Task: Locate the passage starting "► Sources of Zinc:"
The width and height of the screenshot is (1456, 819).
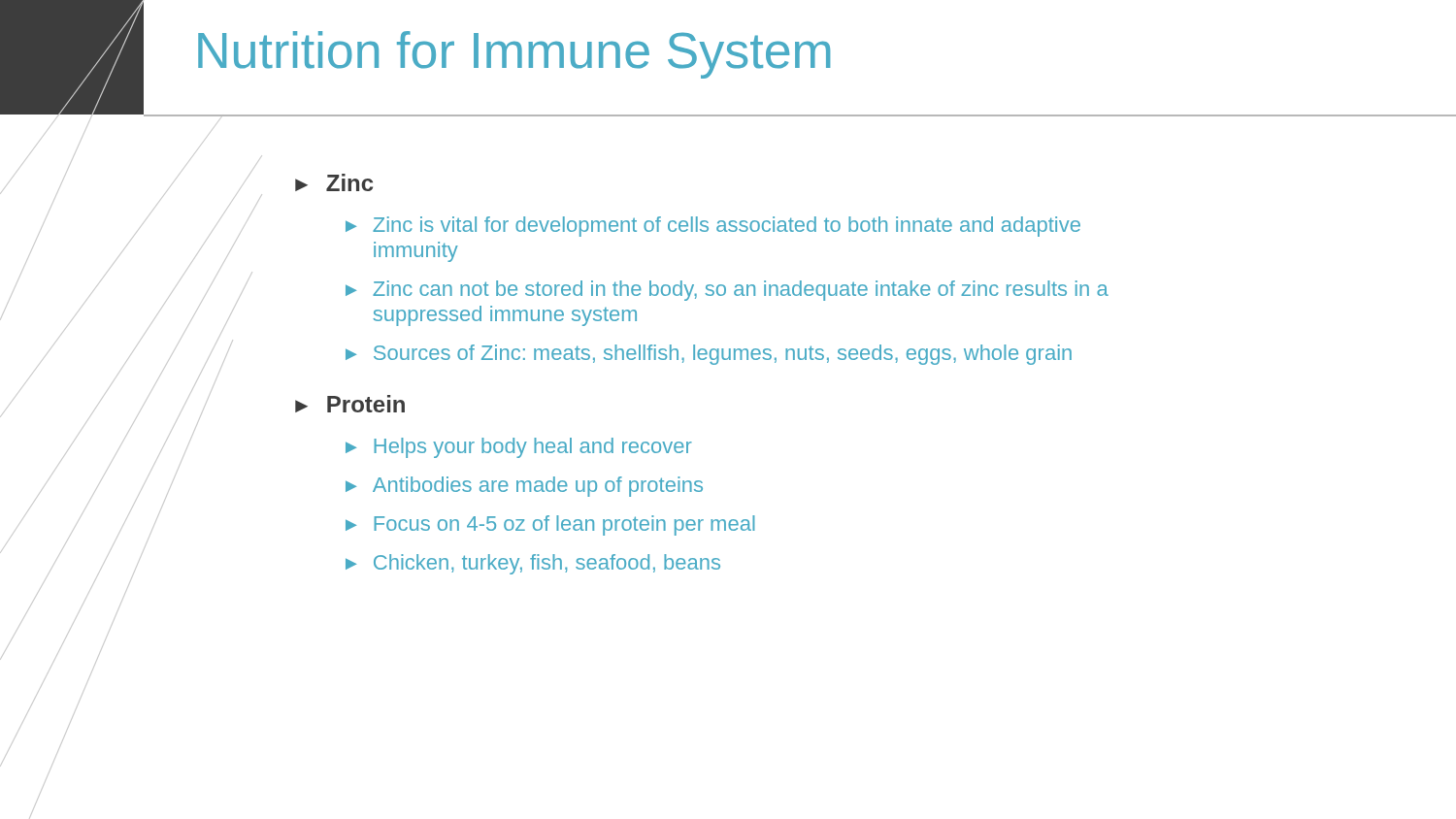Action: pyautogui.click(x=707, y=353)
